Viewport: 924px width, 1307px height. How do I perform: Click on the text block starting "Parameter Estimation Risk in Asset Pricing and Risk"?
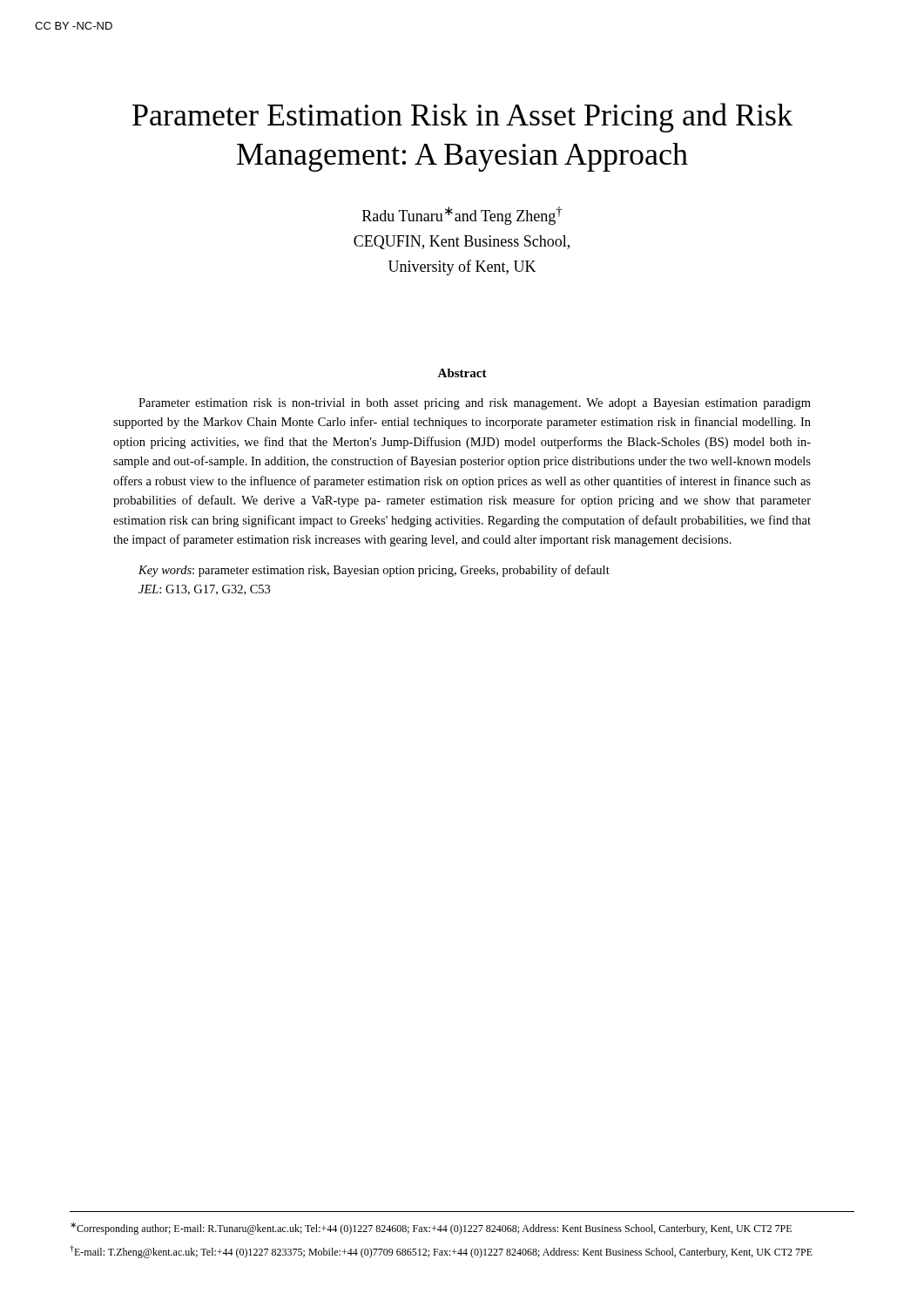pos(462,118)
